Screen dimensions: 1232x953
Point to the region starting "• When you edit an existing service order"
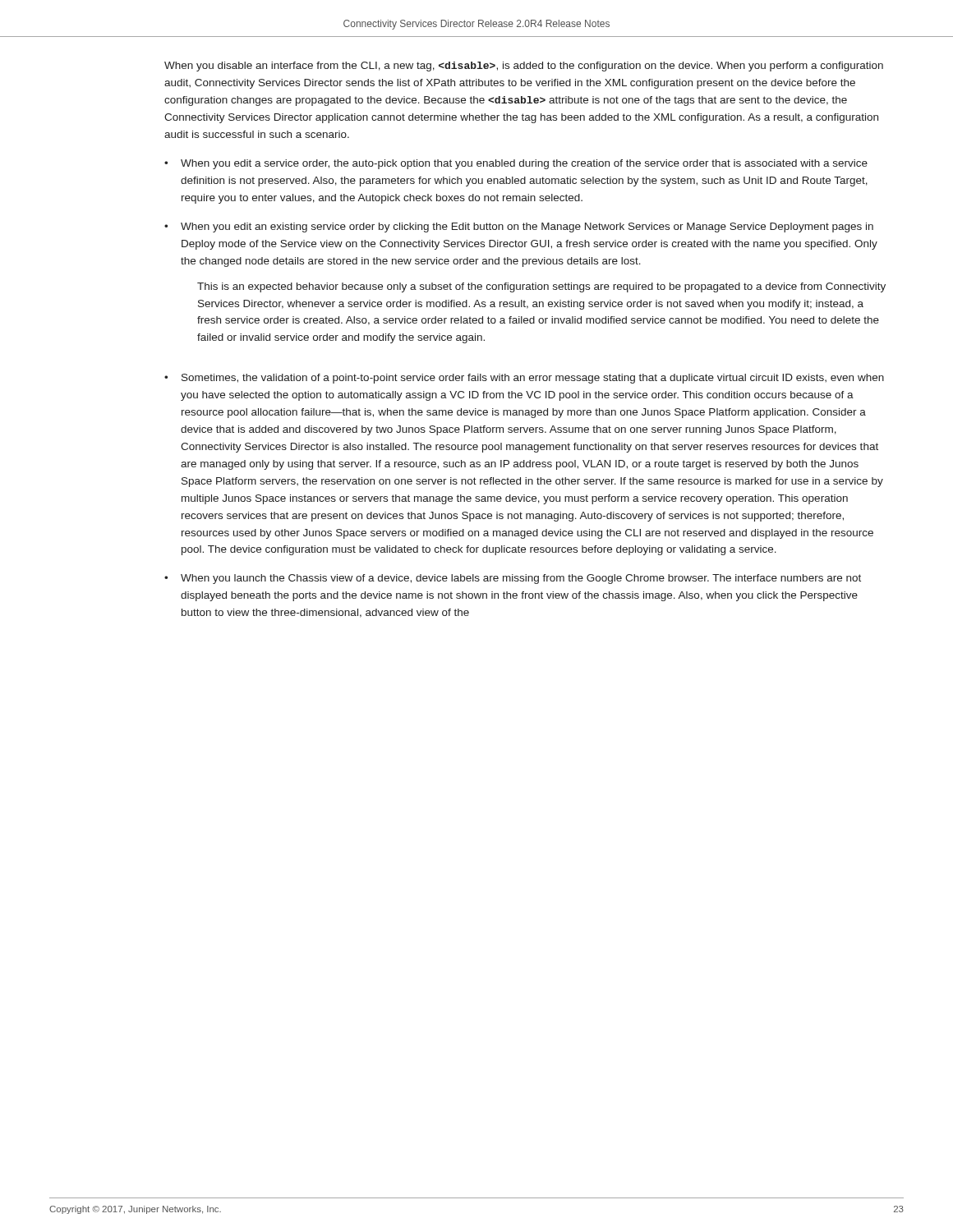click(526, 288)
